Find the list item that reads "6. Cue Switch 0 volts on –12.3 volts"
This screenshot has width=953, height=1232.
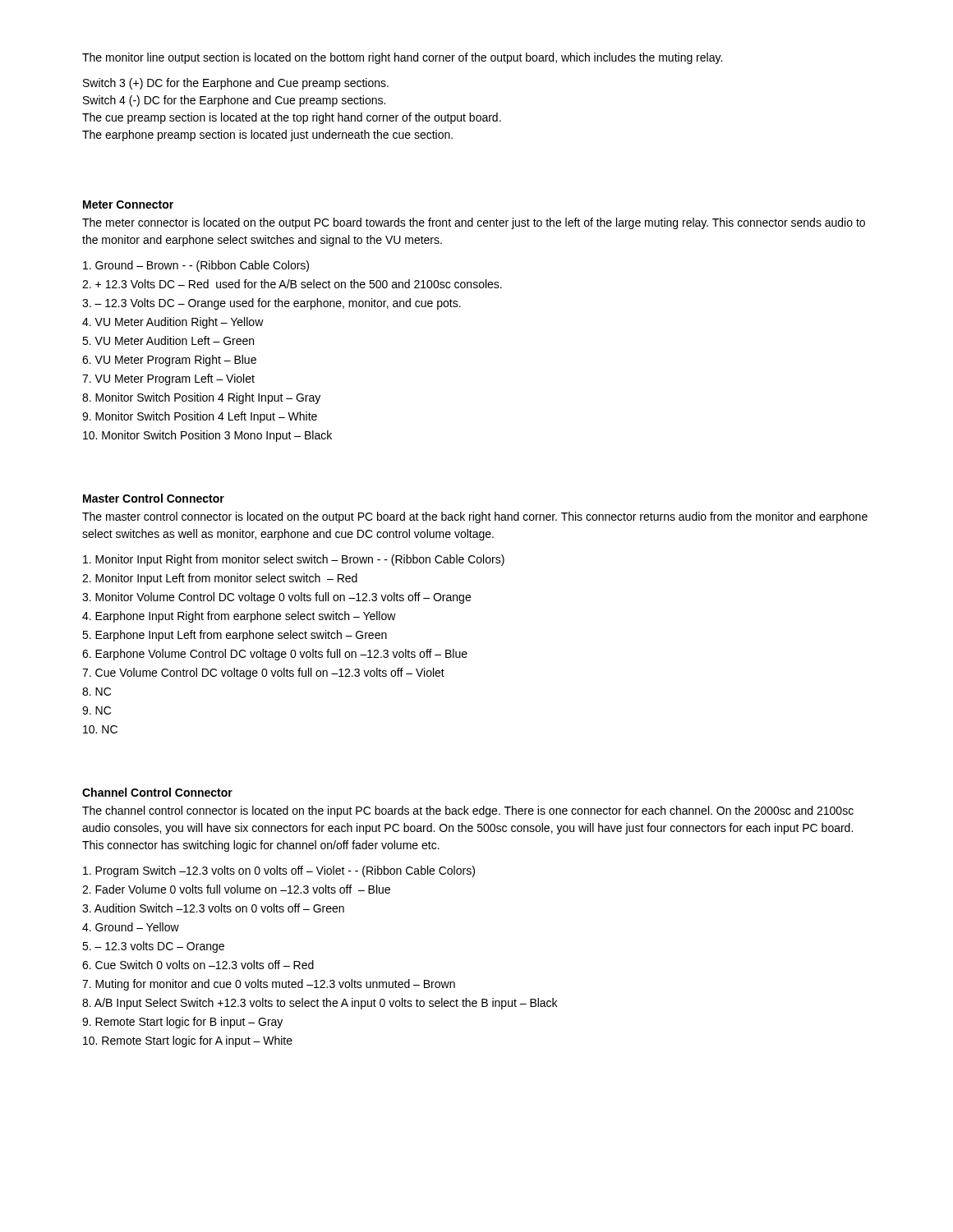(x=198, y=965)
